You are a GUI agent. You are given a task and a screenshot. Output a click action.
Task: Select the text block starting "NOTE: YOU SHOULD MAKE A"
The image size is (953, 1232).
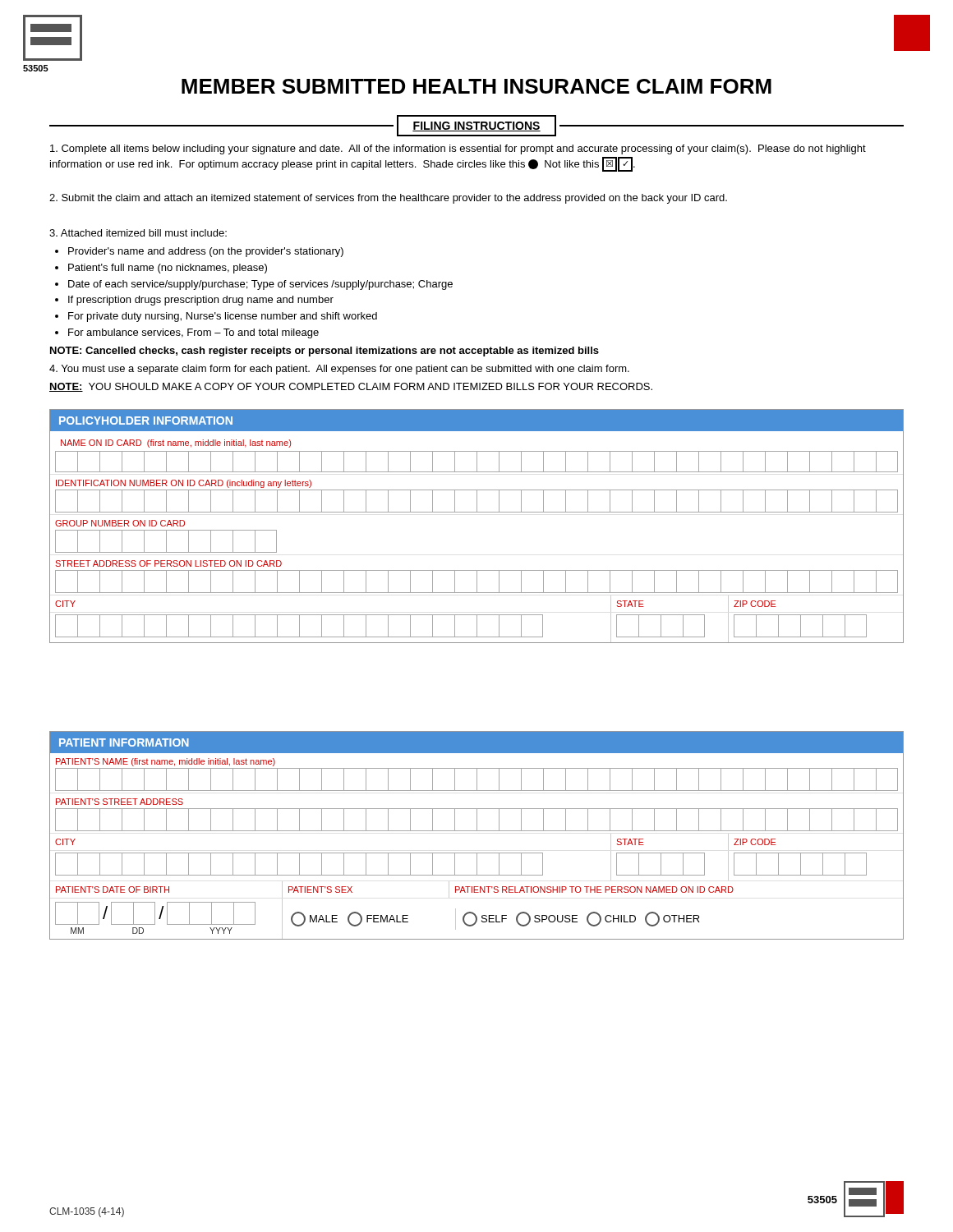(x=351, y=386)
